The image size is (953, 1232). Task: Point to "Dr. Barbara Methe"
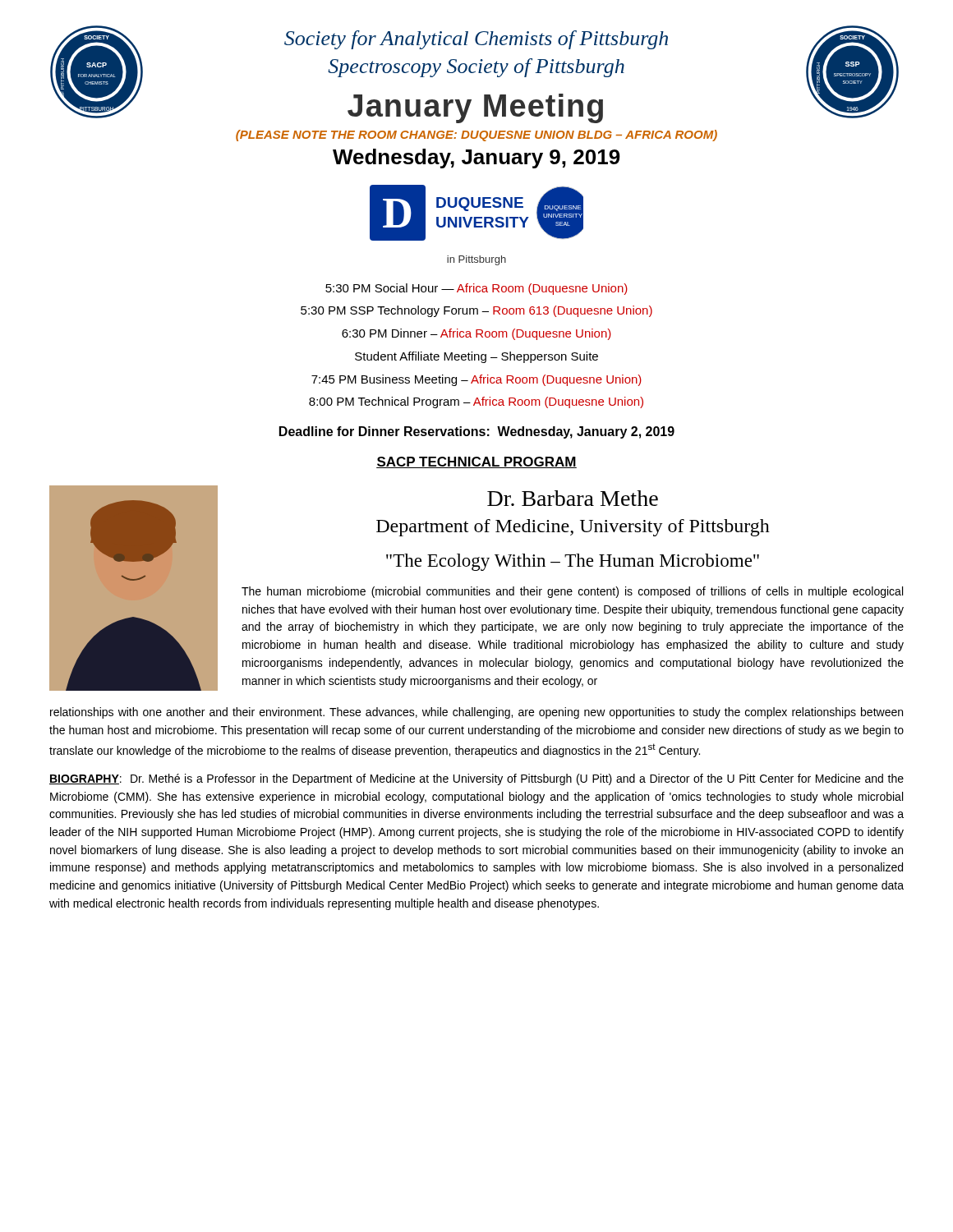point(573,498)
